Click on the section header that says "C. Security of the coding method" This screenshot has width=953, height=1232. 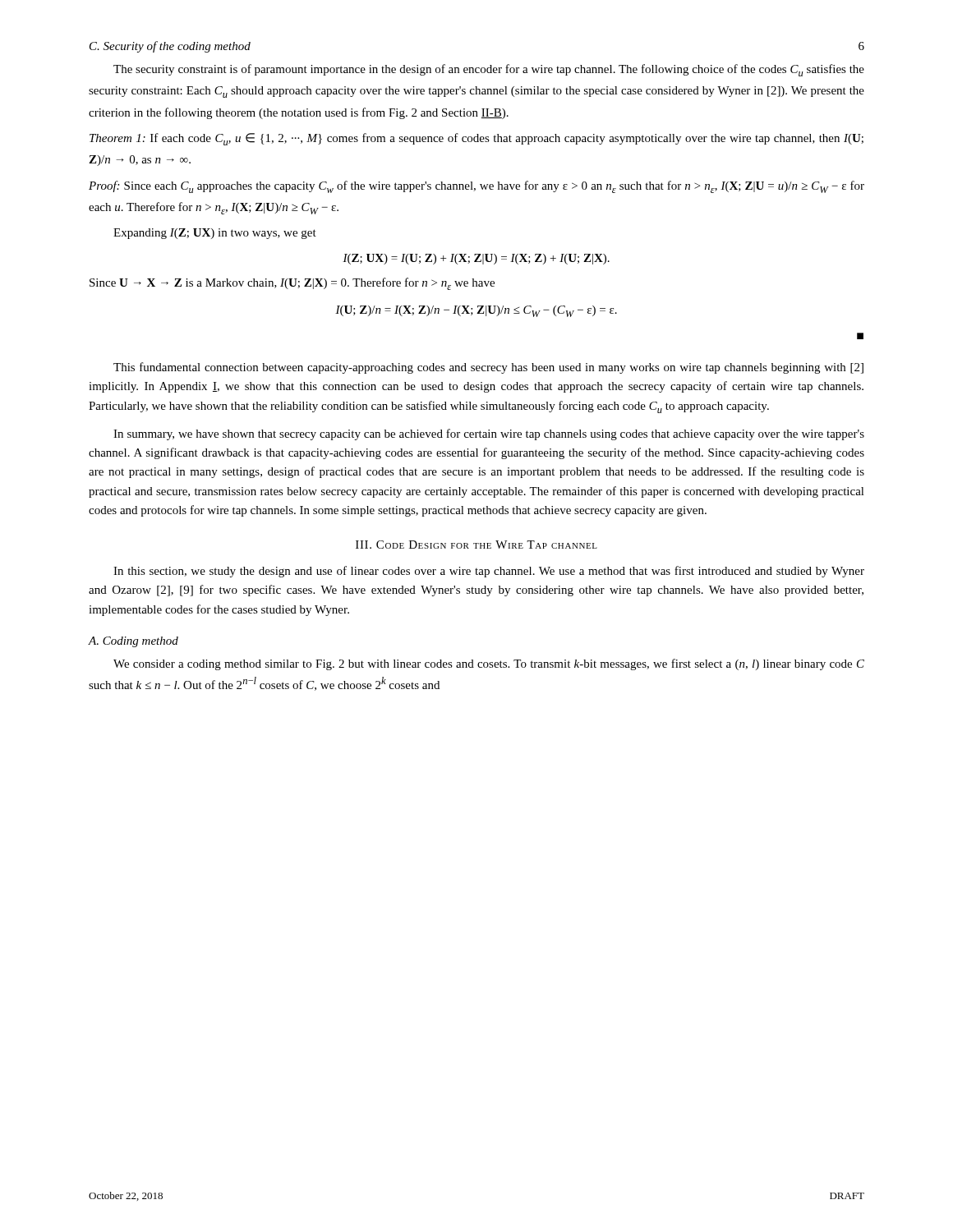point(169,46)
